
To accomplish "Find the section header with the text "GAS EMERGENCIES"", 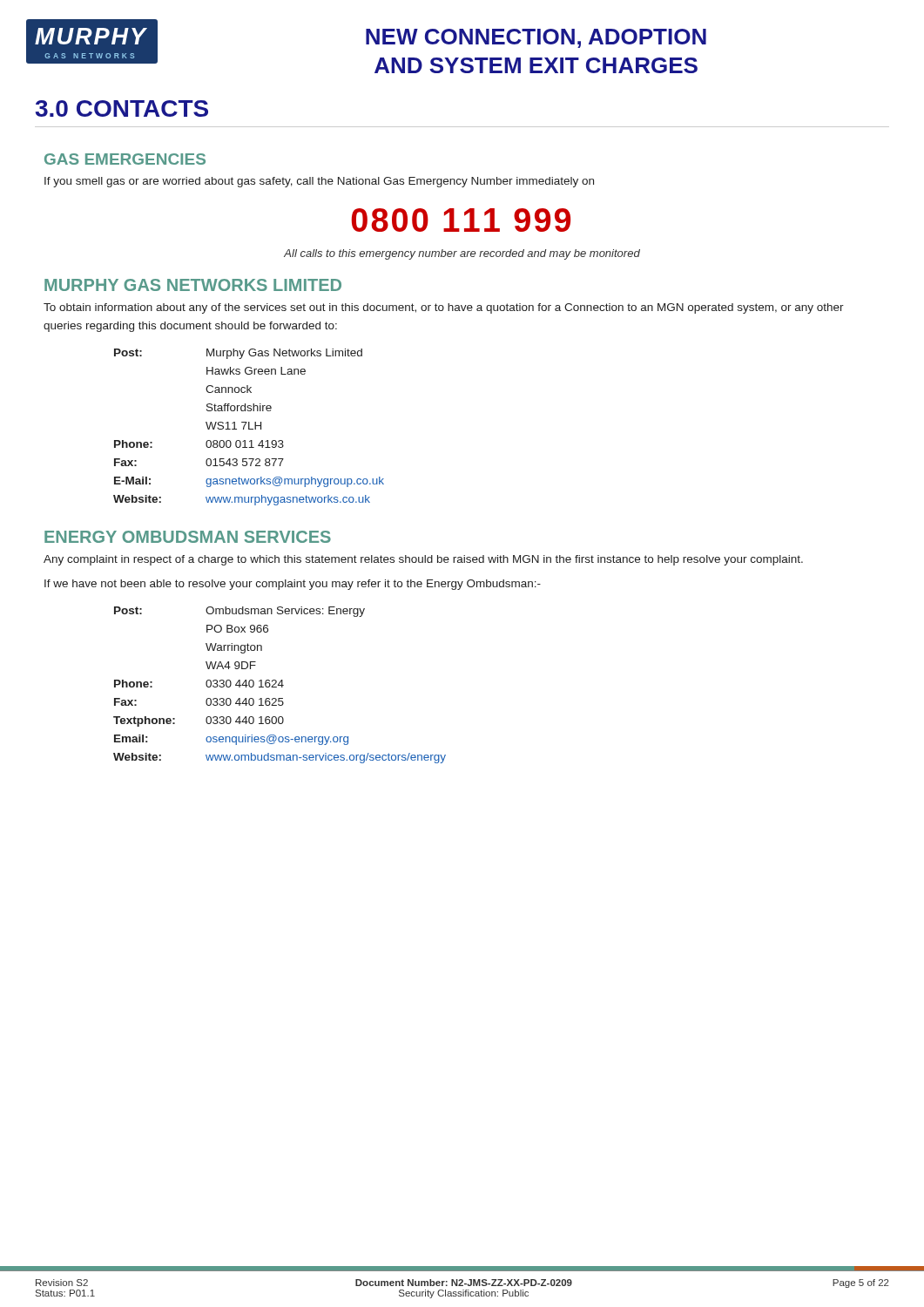I will tap(125, 159).
